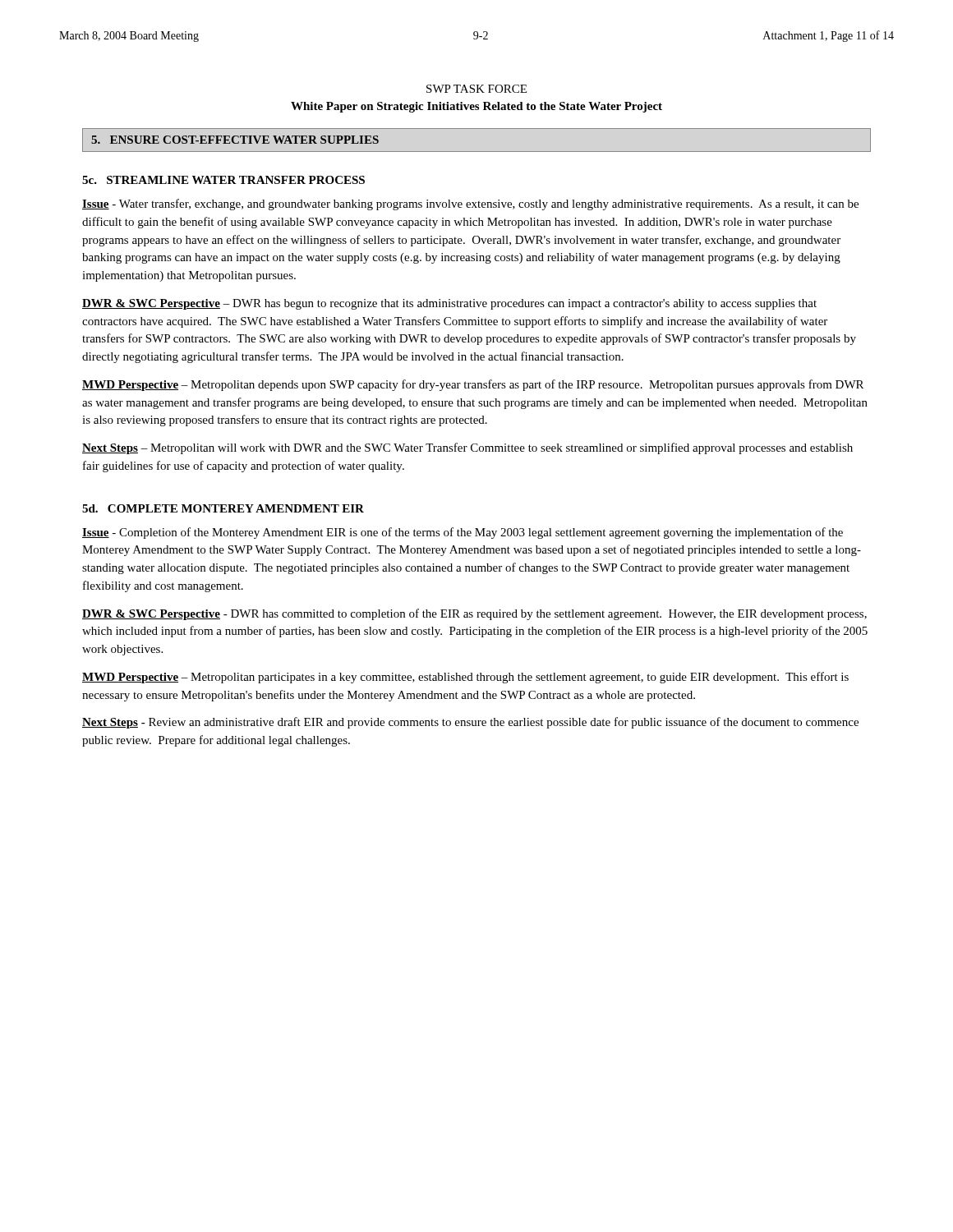This screenshot has height=1232, width=953.
Task: Point to "SWP TASK FORCE"
Action: pos(476,89)
